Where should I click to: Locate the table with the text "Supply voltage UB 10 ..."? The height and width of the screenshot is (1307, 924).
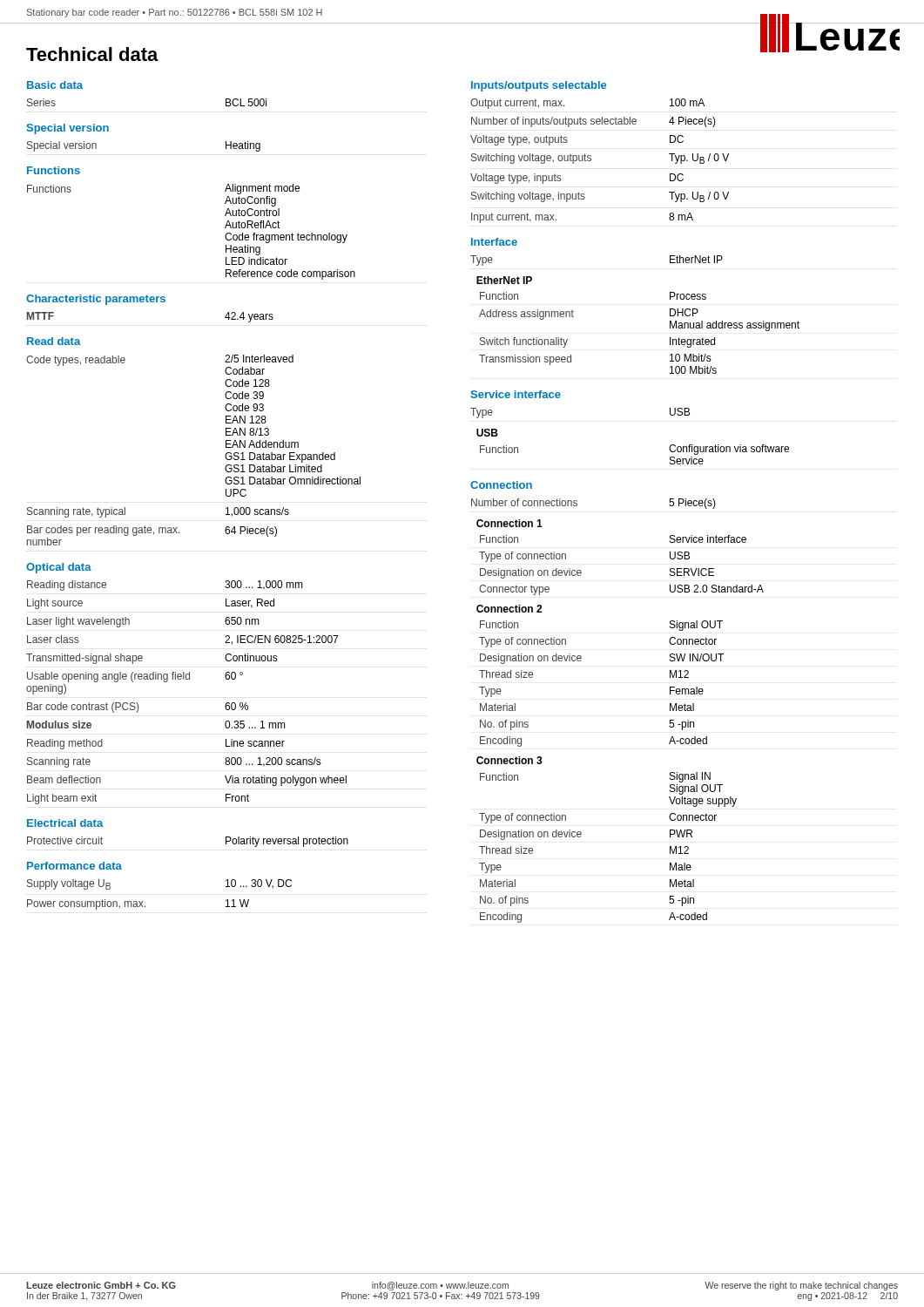(226, 894)
